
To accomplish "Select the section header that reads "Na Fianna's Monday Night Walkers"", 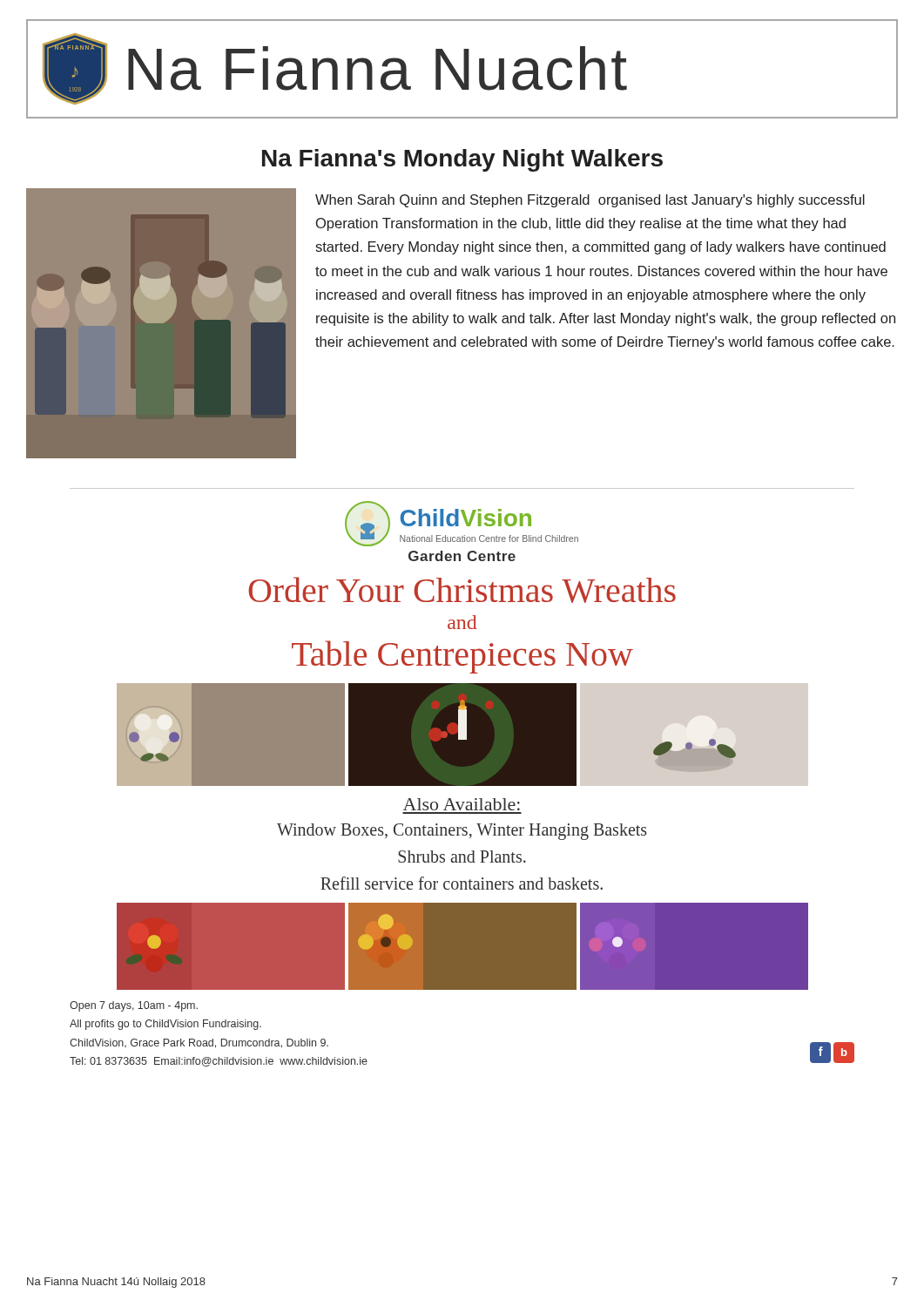I will coord(462,158).
